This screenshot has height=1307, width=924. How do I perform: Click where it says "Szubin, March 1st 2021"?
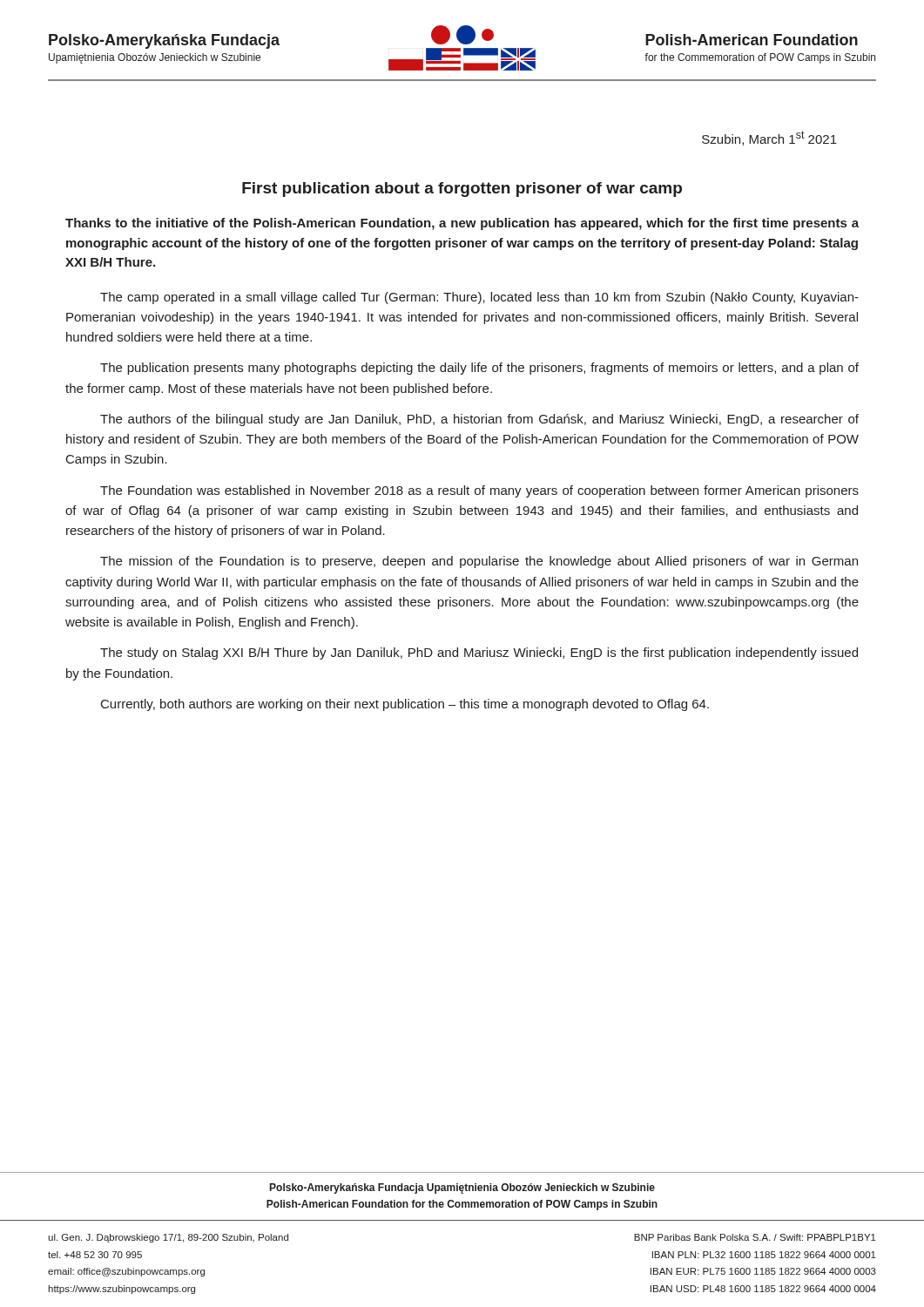pos(769,138)
